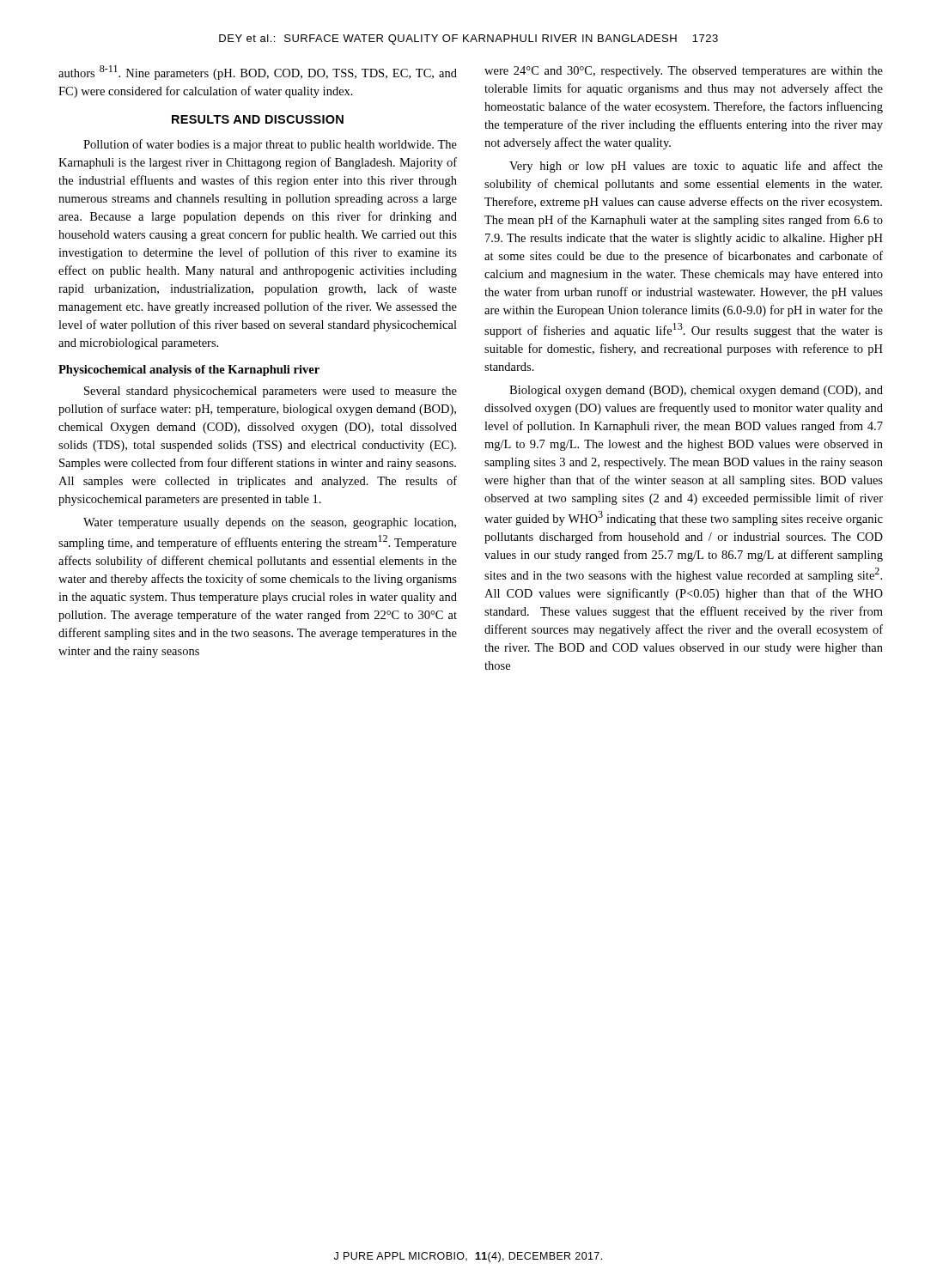Find the block on this page that starts "were 24°C and 30°C, respectively. The observed temperatures"
This screenshot has height=1288, width=937.
tap(684, 72)
